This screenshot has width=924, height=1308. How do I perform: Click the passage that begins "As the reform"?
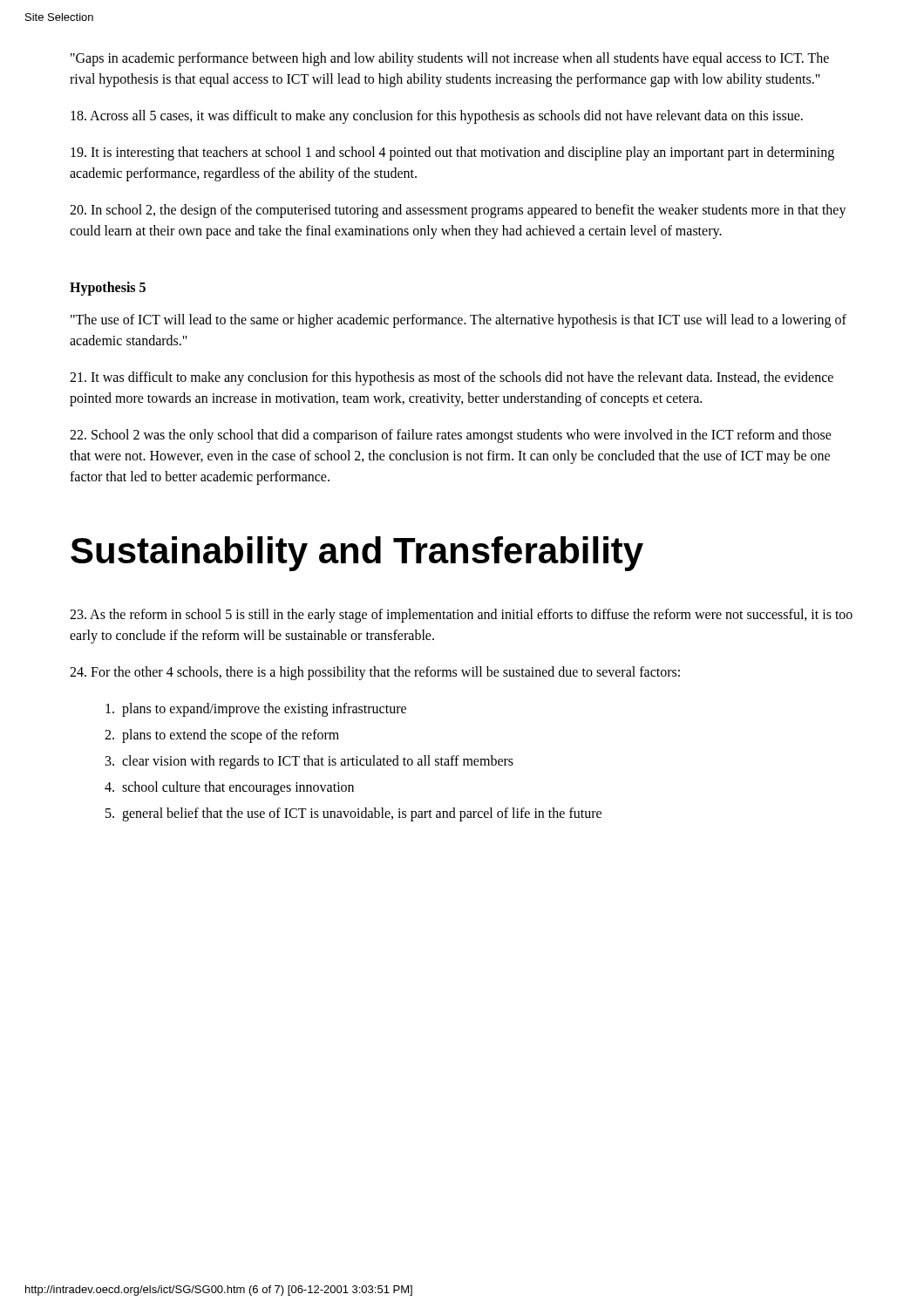(461, 625)
